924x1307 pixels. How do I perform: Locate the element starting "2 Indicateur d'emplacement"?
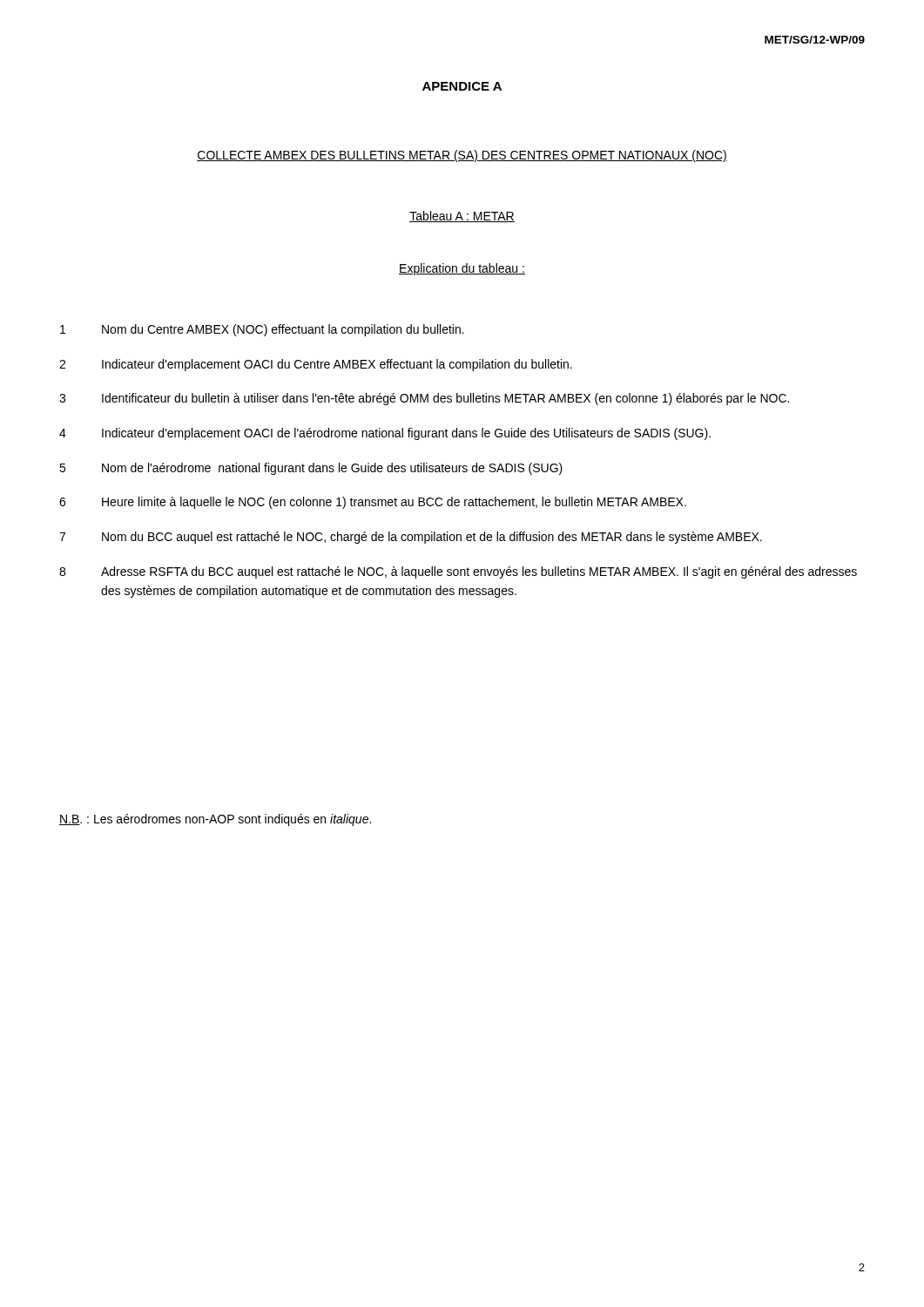(x=462, y=365)
